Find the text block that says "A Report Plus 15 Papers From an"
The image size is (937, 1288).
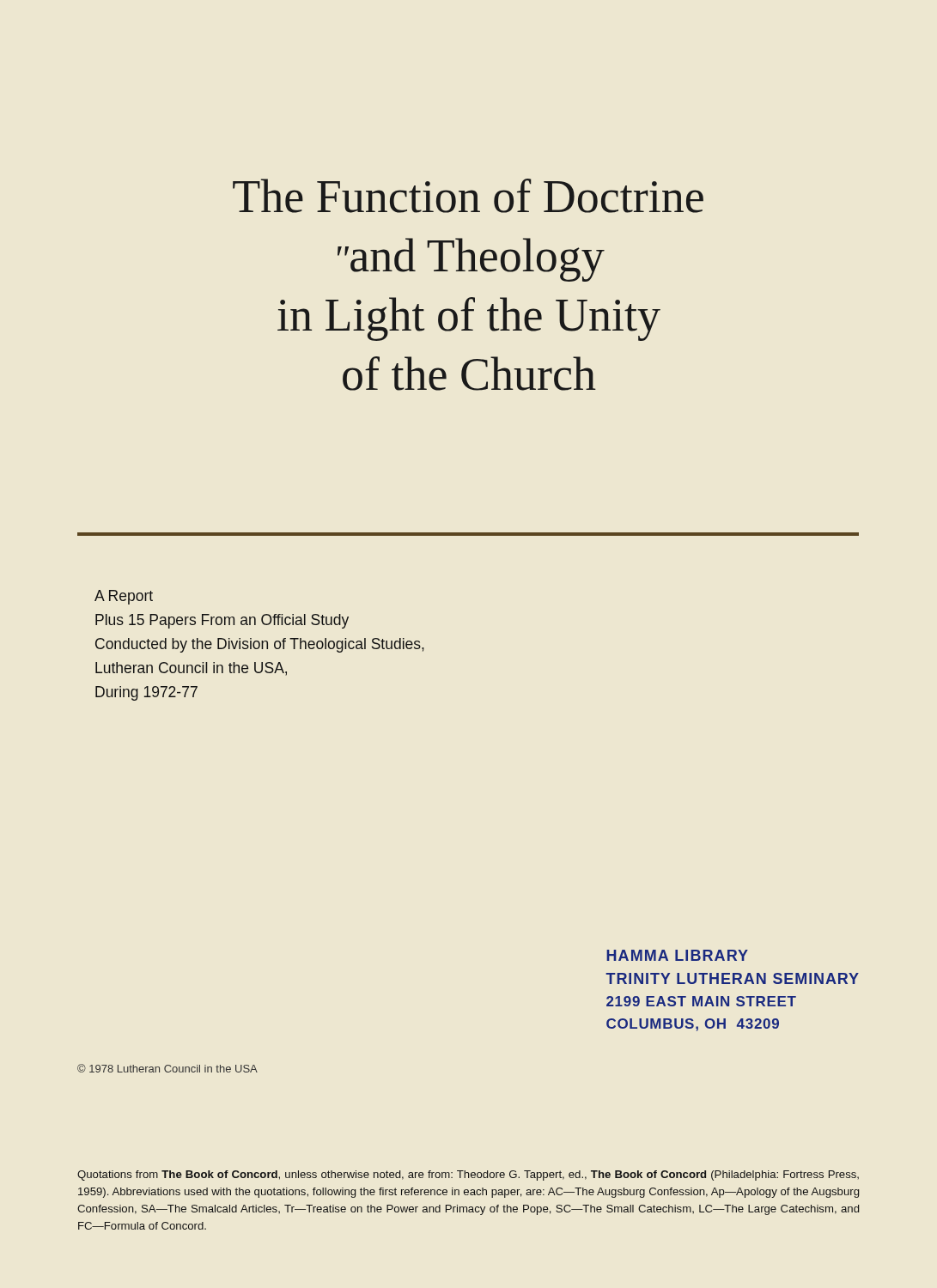click(x=260, y=644)
